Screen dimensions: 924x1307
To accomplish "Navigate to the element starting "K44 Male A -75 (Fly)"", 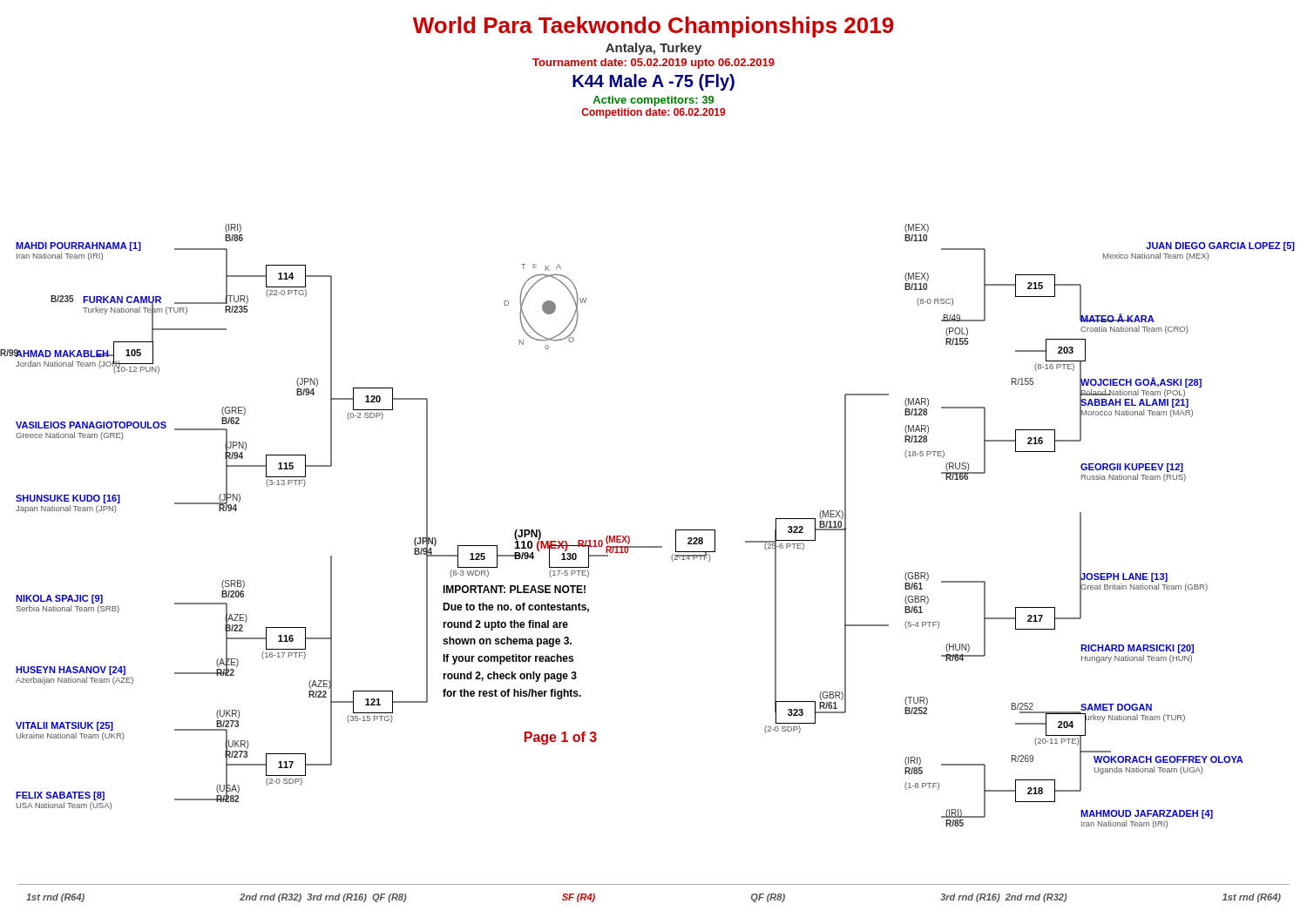I will pyautogui.click(x=654, y=81).
